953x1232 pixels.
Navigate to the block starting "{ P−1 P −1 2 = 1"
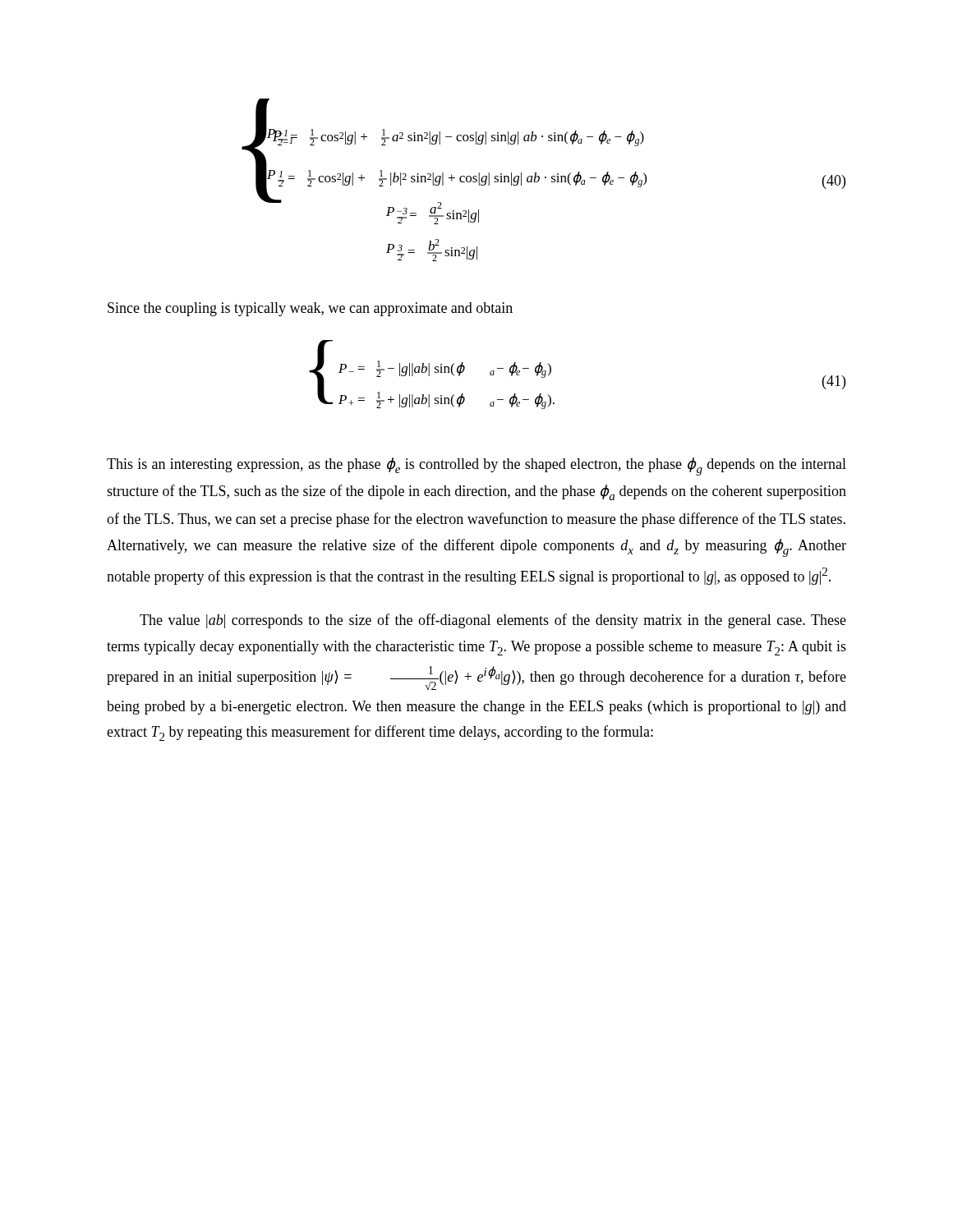point(534,181)
